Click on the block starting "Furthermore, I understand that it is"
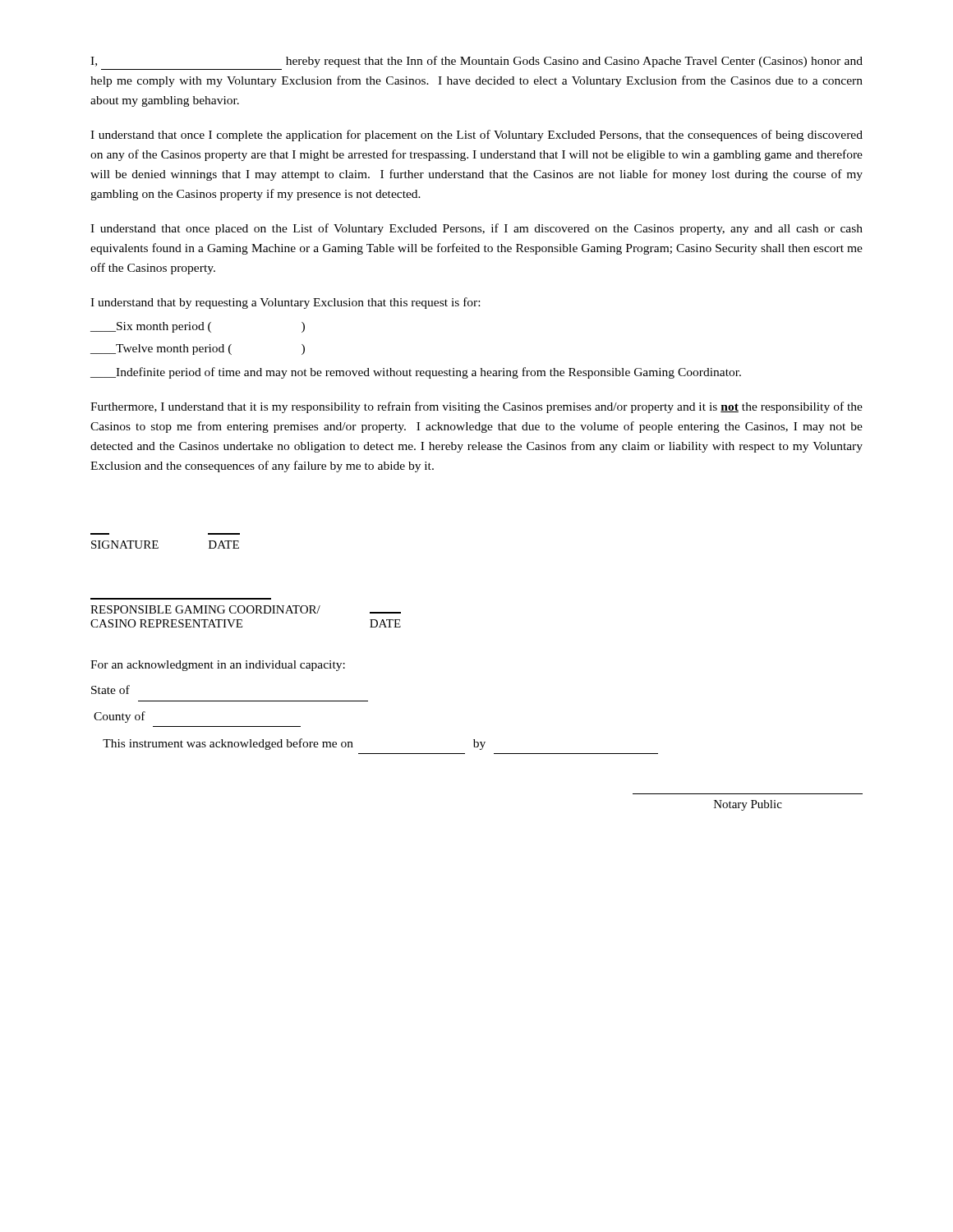Screen dimensions: 1232x953 click(476, 436)
